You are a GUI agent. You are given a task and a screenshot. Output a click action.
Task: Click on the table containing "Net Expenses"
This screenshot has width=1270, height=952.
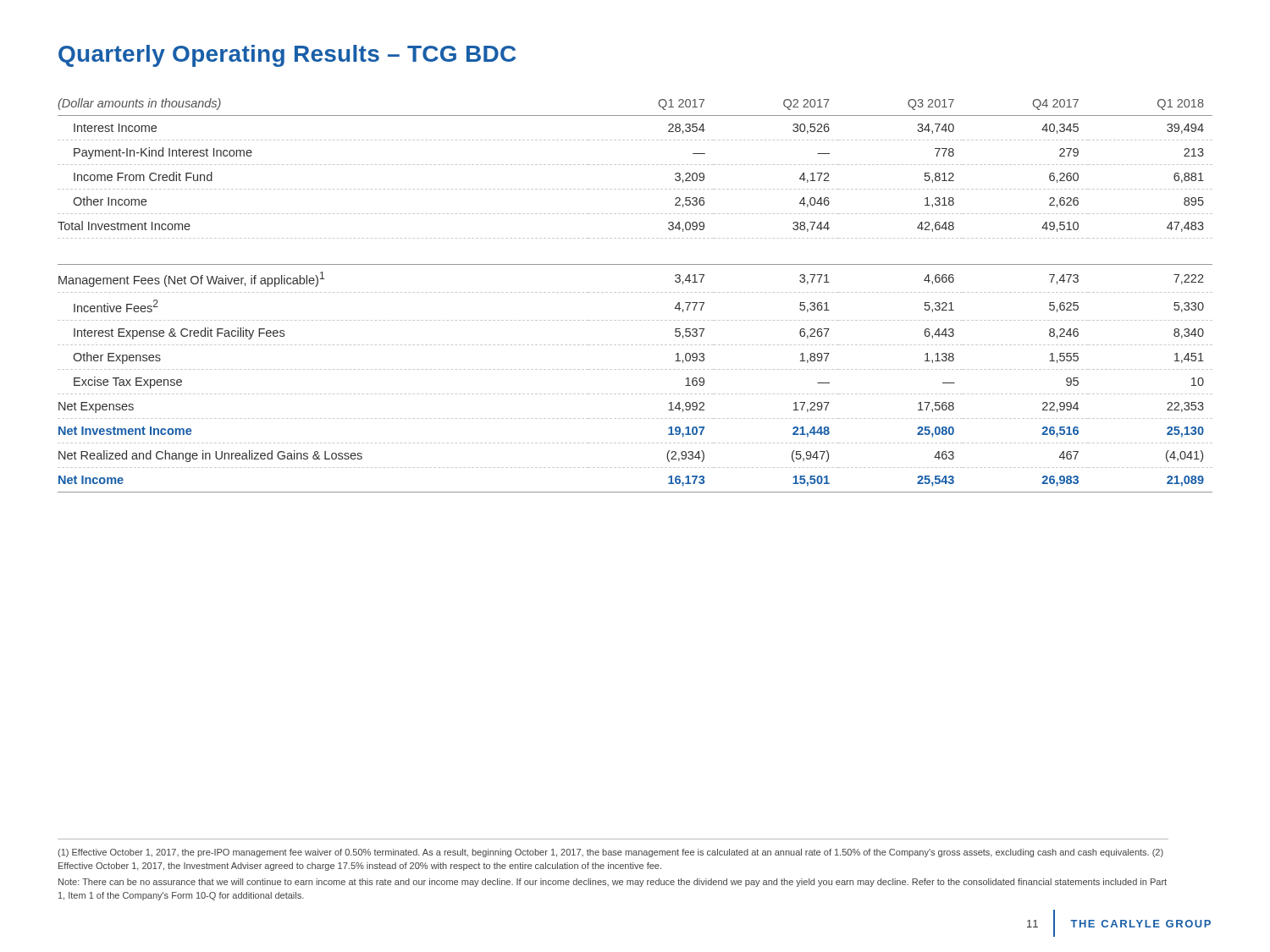pyautogui.click(x=635, y=292)
